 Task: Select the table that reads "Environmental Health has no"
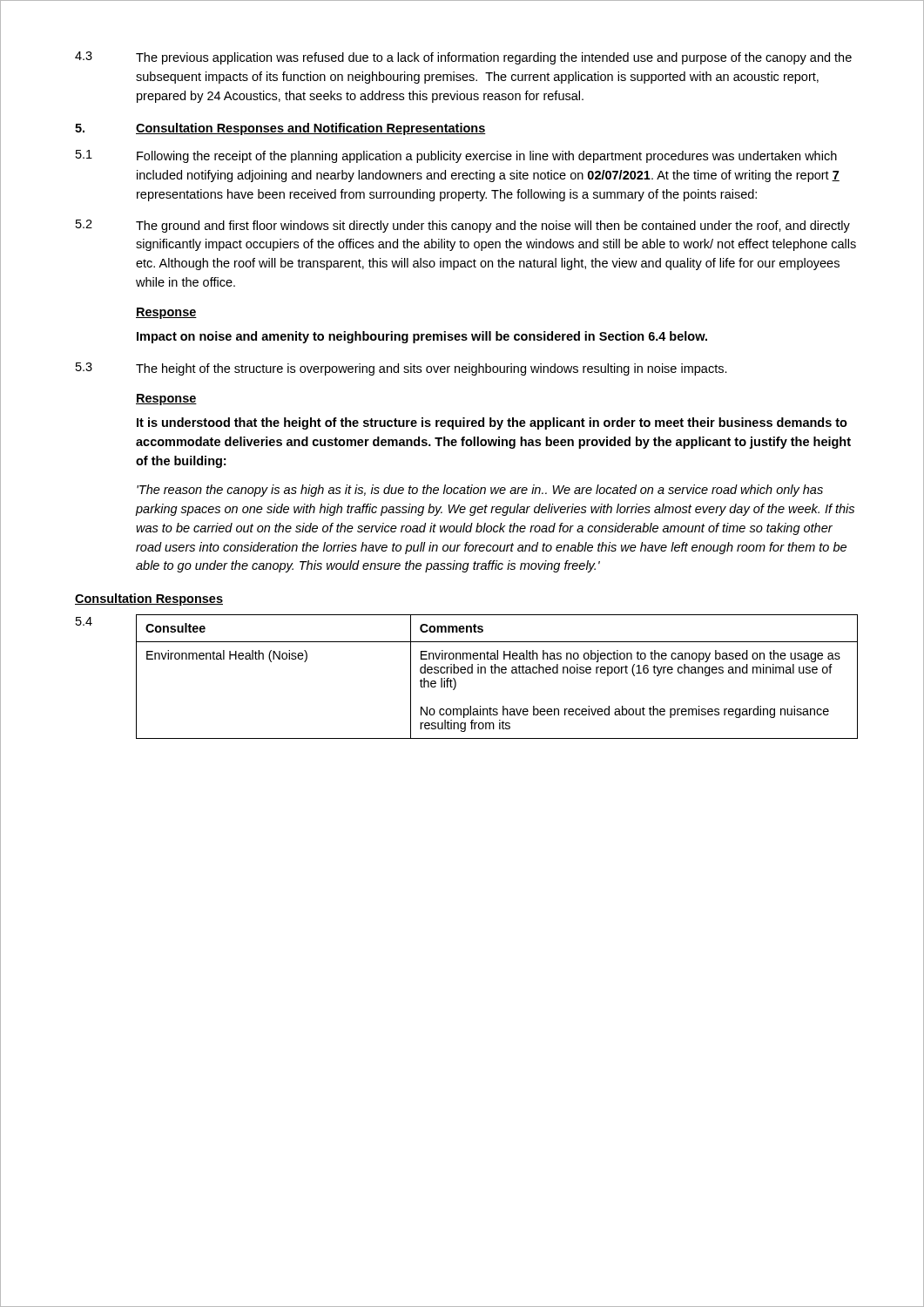coord(466,677)
